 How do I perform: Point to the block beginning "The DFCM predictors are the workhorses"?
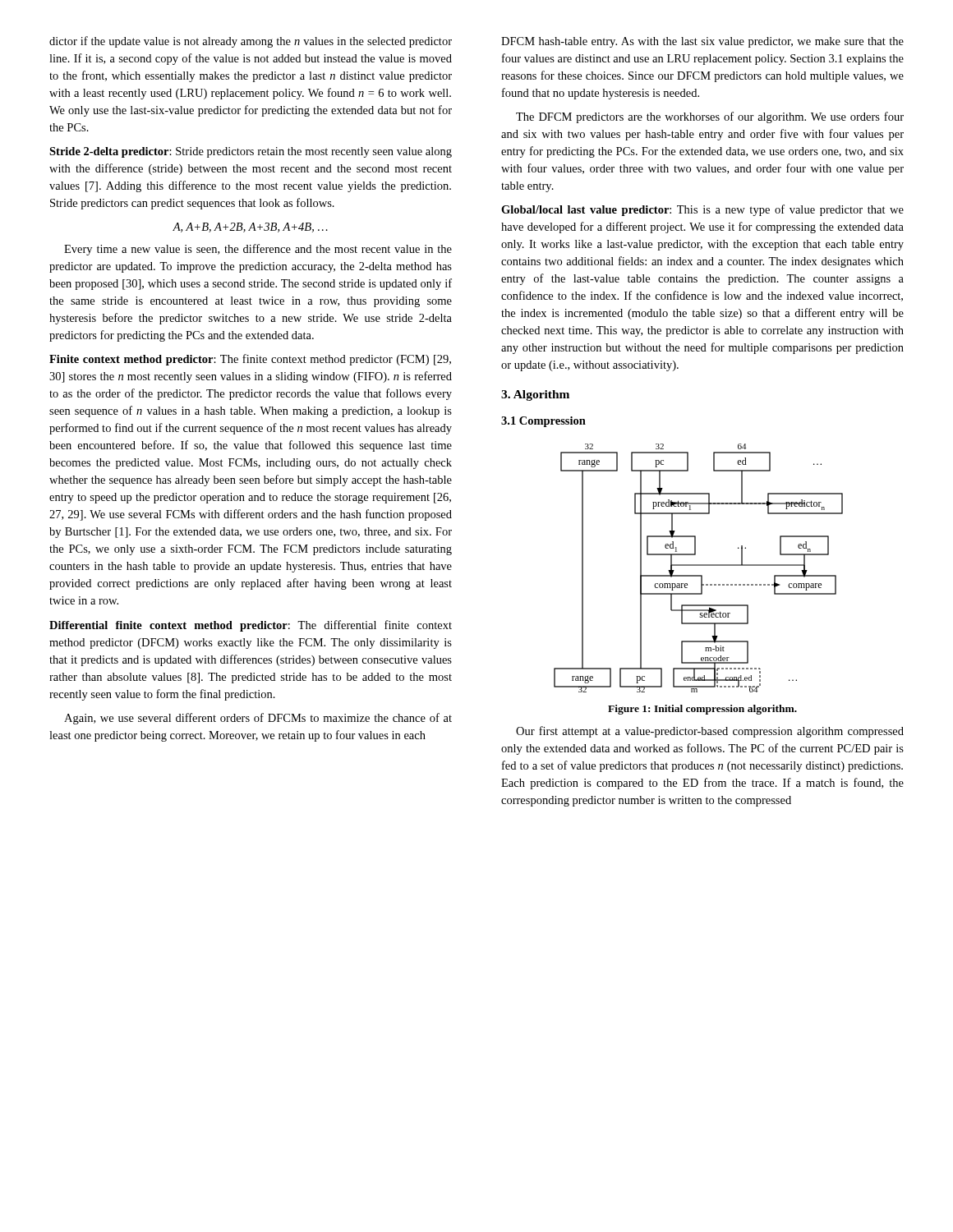click(702, 152)
